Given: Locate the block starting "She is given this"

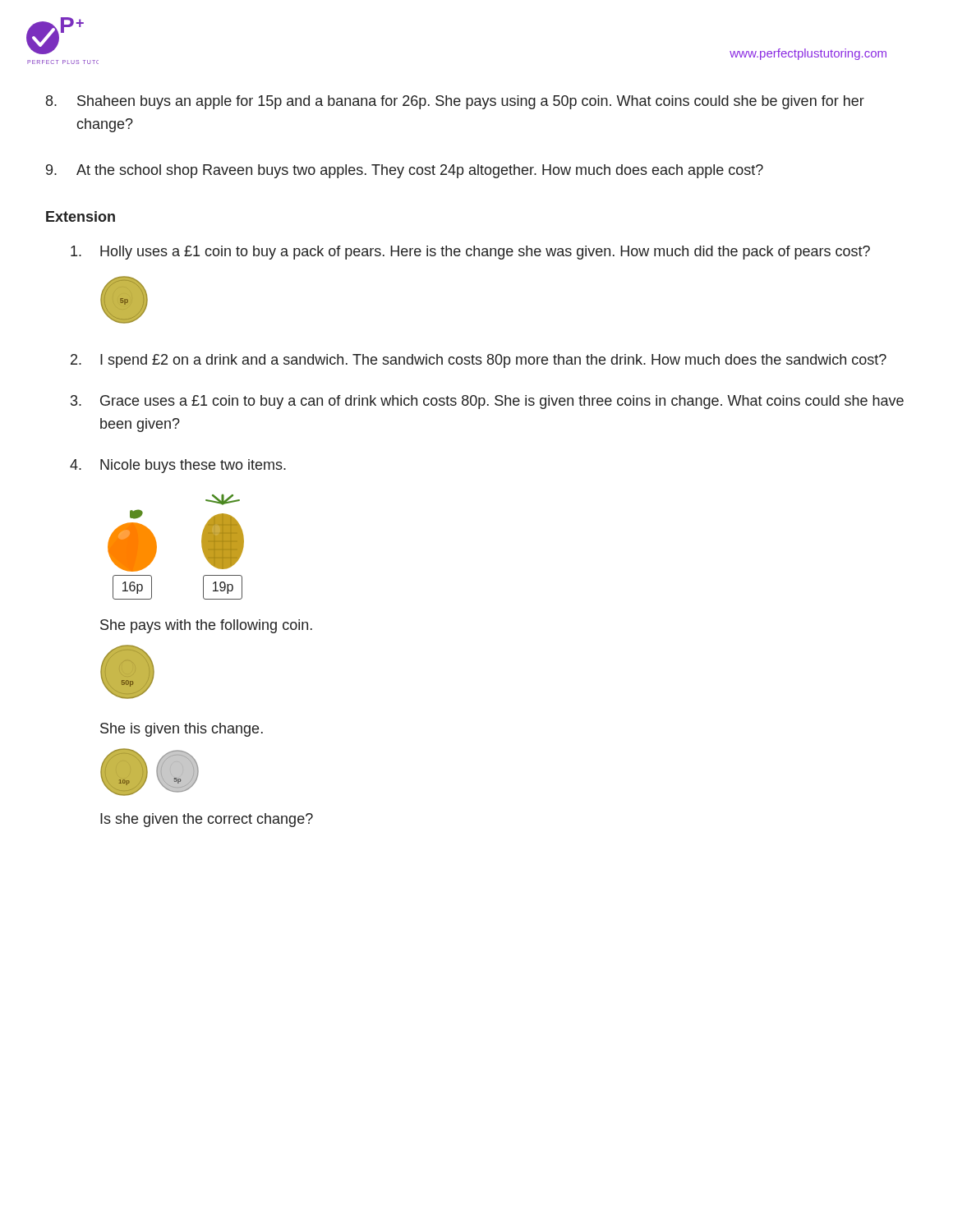Looking at the screenshot, I should coord(182,728).
